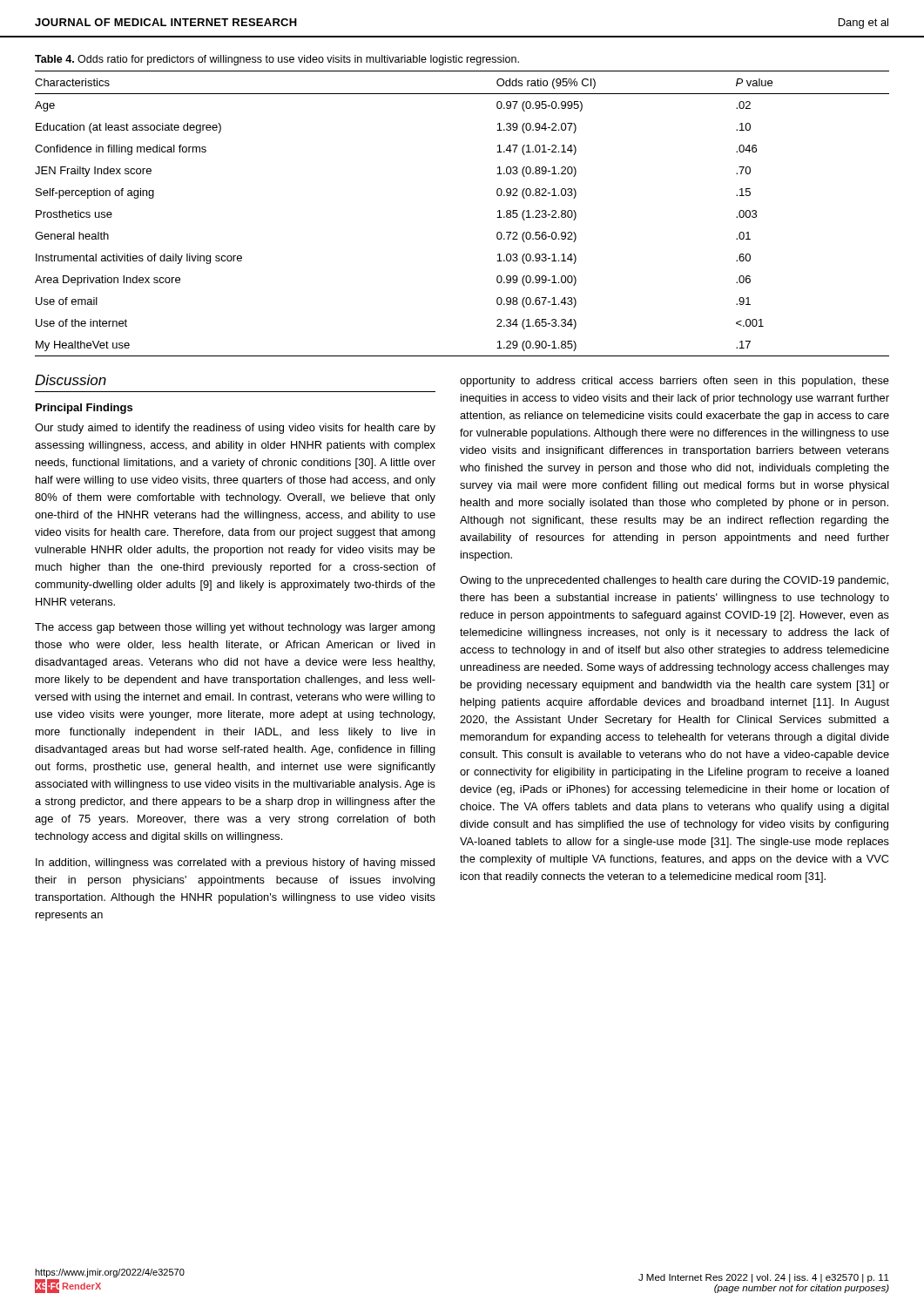Find the block on this page that starts "The access gap between those willing"
The height and width of the screenshot is (1307, 924).
pyautogui.click(x=235, y=732)
